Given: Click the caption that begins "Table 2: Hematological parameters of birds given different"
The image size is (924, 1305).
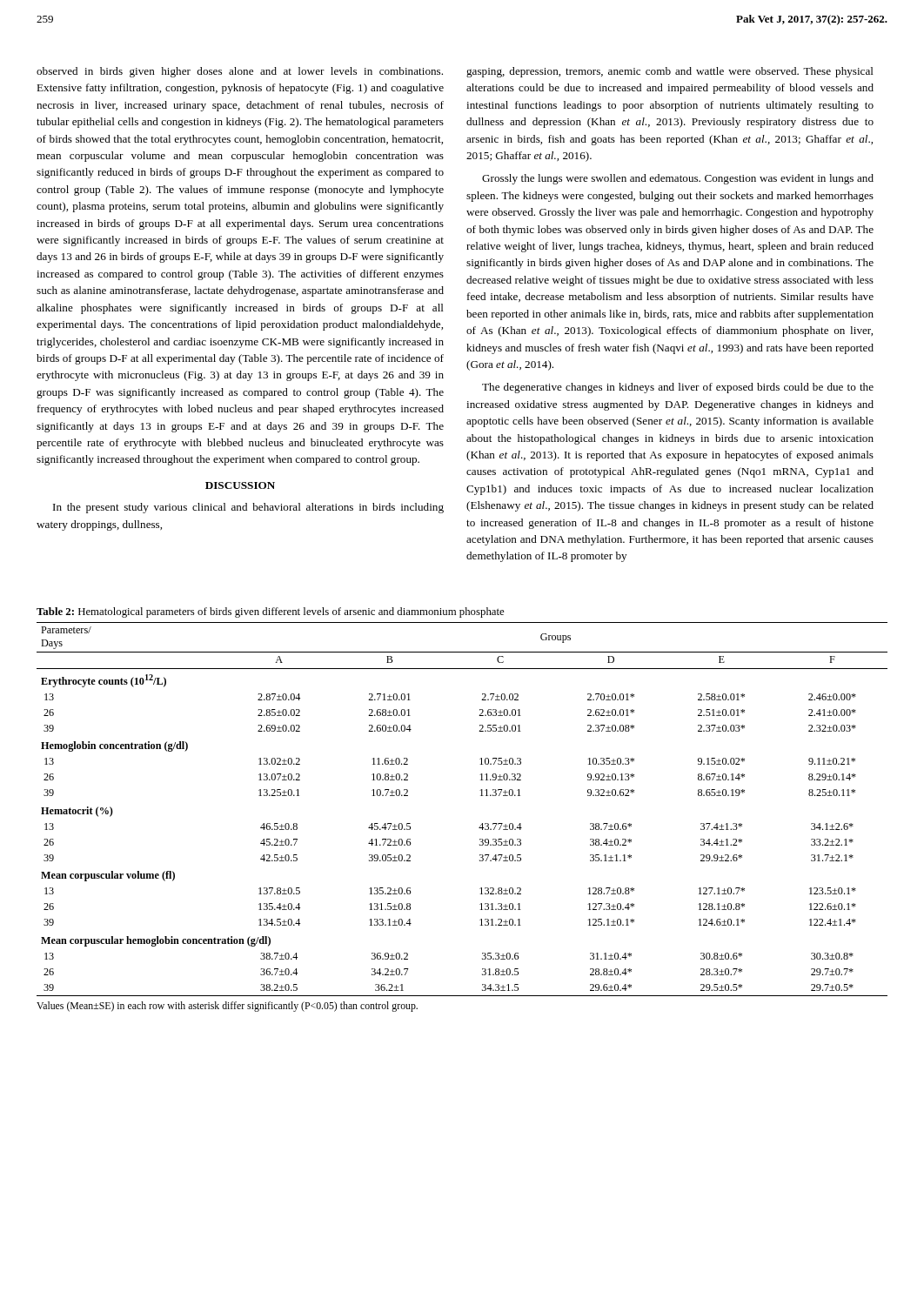Looking at the screenshot, I should click(x=270, y=611).
